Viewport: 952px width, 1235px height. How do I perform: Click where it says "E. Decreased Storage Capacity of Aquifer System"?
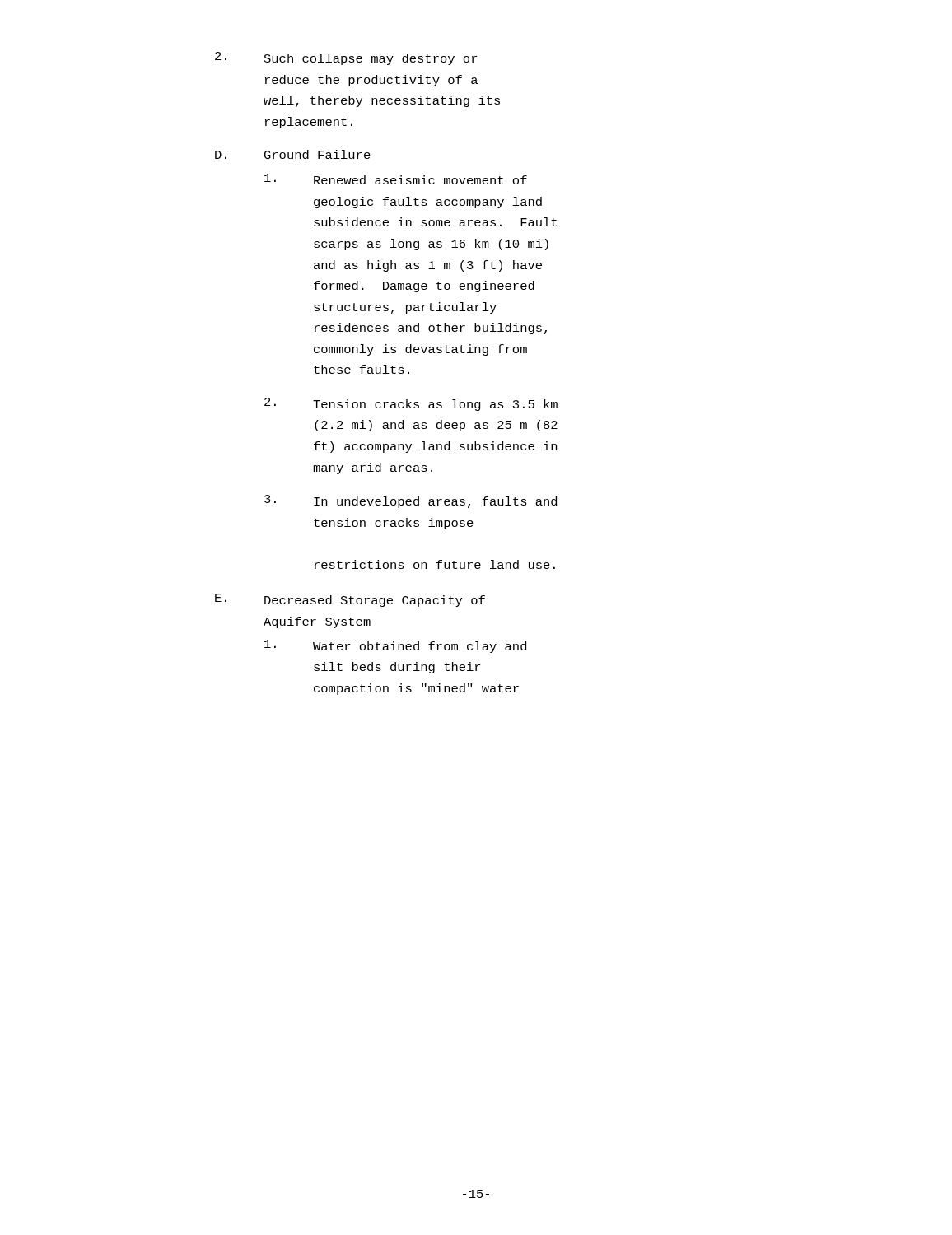tap(350, 600)
